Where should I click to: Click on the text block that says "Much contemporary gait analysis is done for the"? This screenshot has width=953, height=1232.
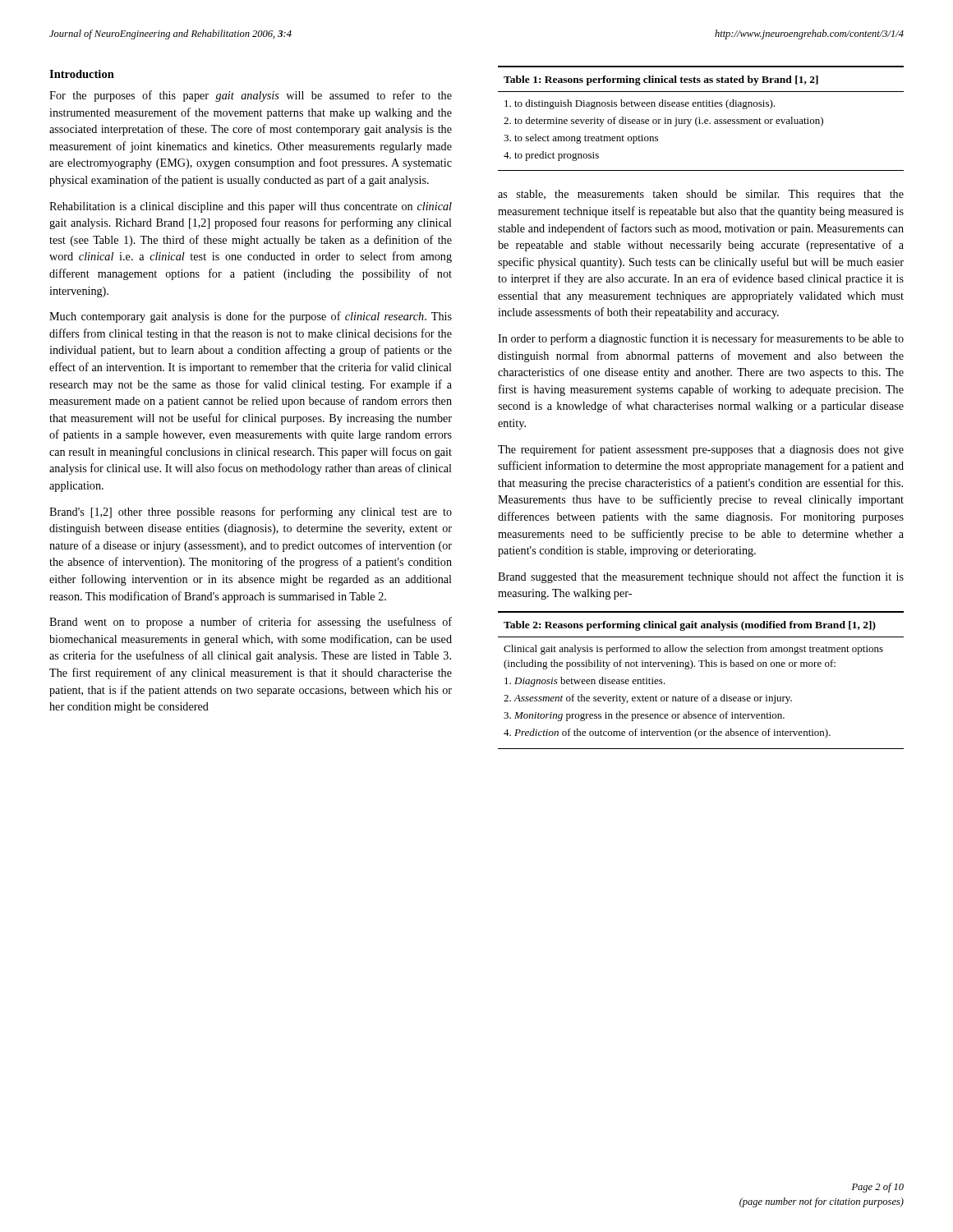coord(251,401)
